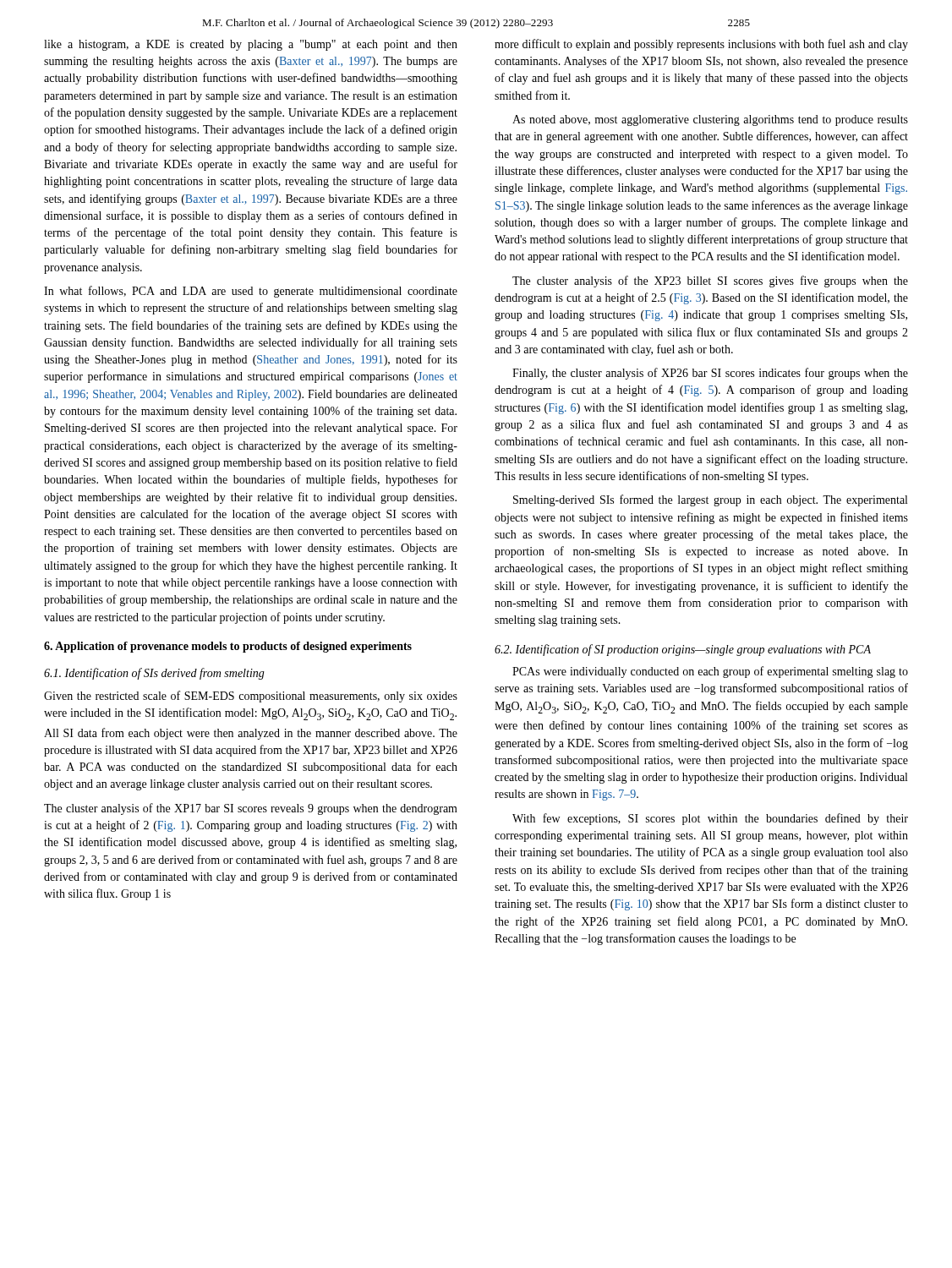Find the text block that says "like a histogram, a KDE"

(x=251, y=156)
